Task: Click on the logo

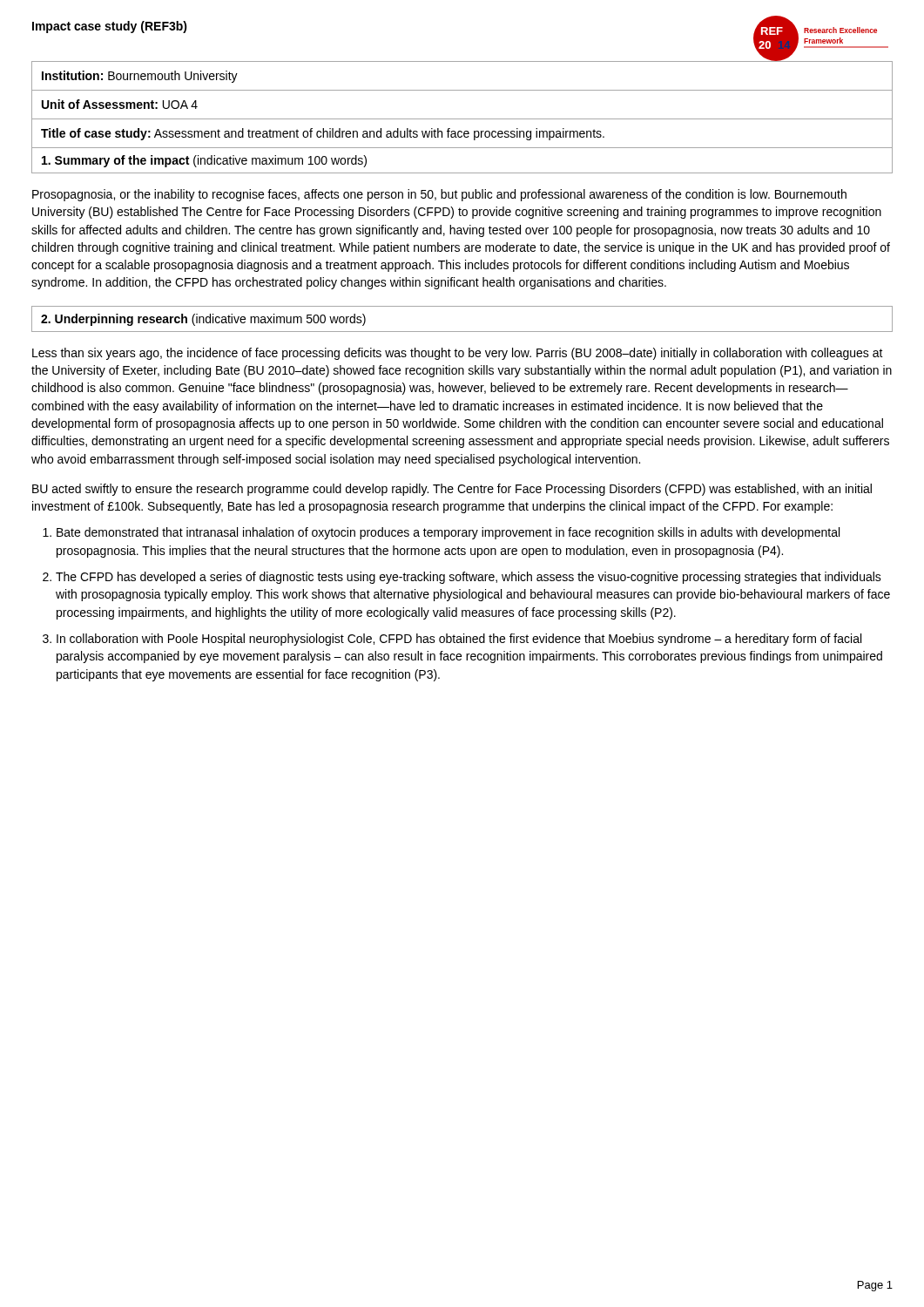Action: 823,40
